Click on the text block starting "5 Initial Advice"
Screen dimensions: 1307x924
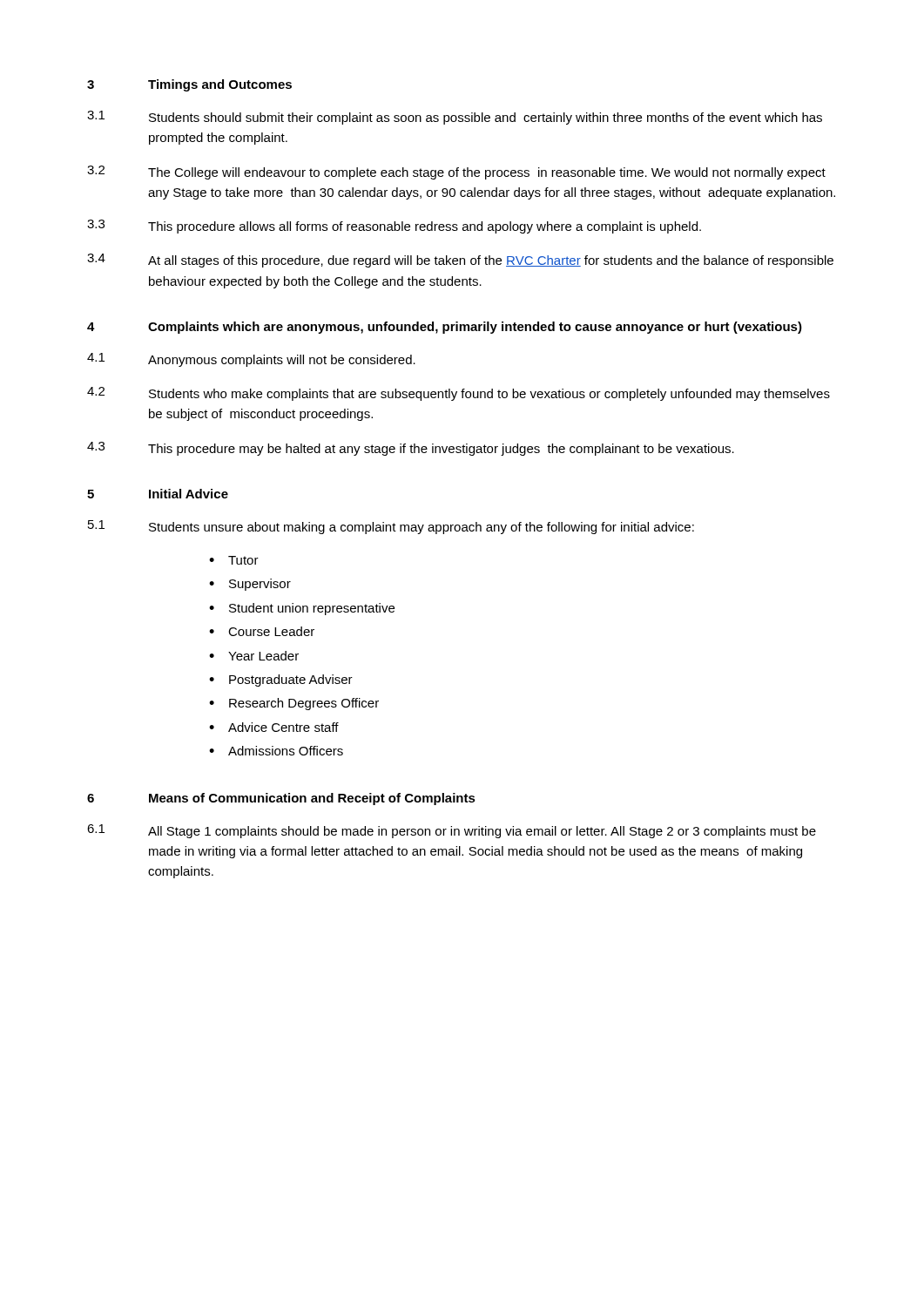(158, 493)
